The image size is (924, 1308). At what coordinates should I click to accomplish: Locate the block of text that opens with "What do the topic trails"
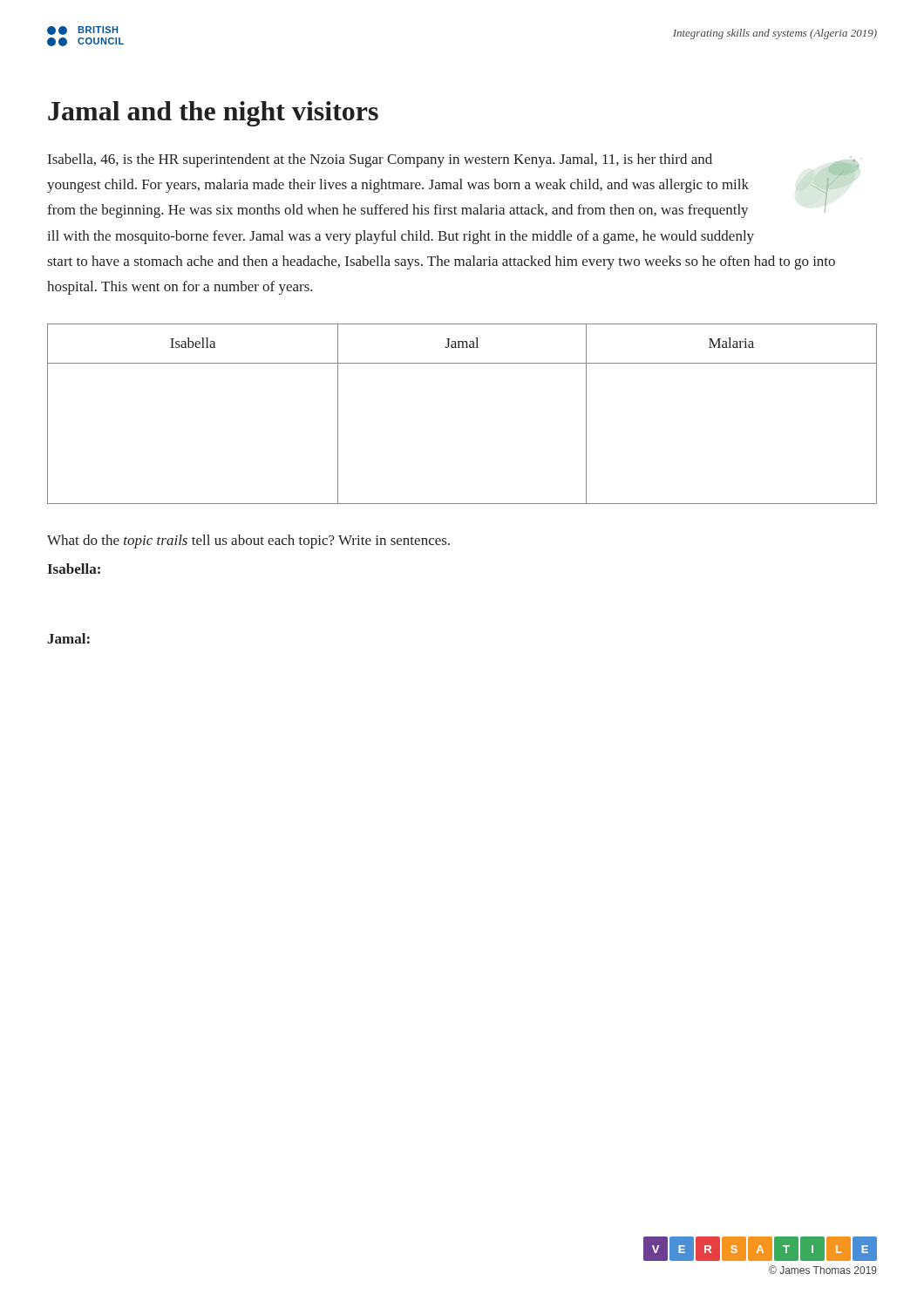(x=248, y=542)
